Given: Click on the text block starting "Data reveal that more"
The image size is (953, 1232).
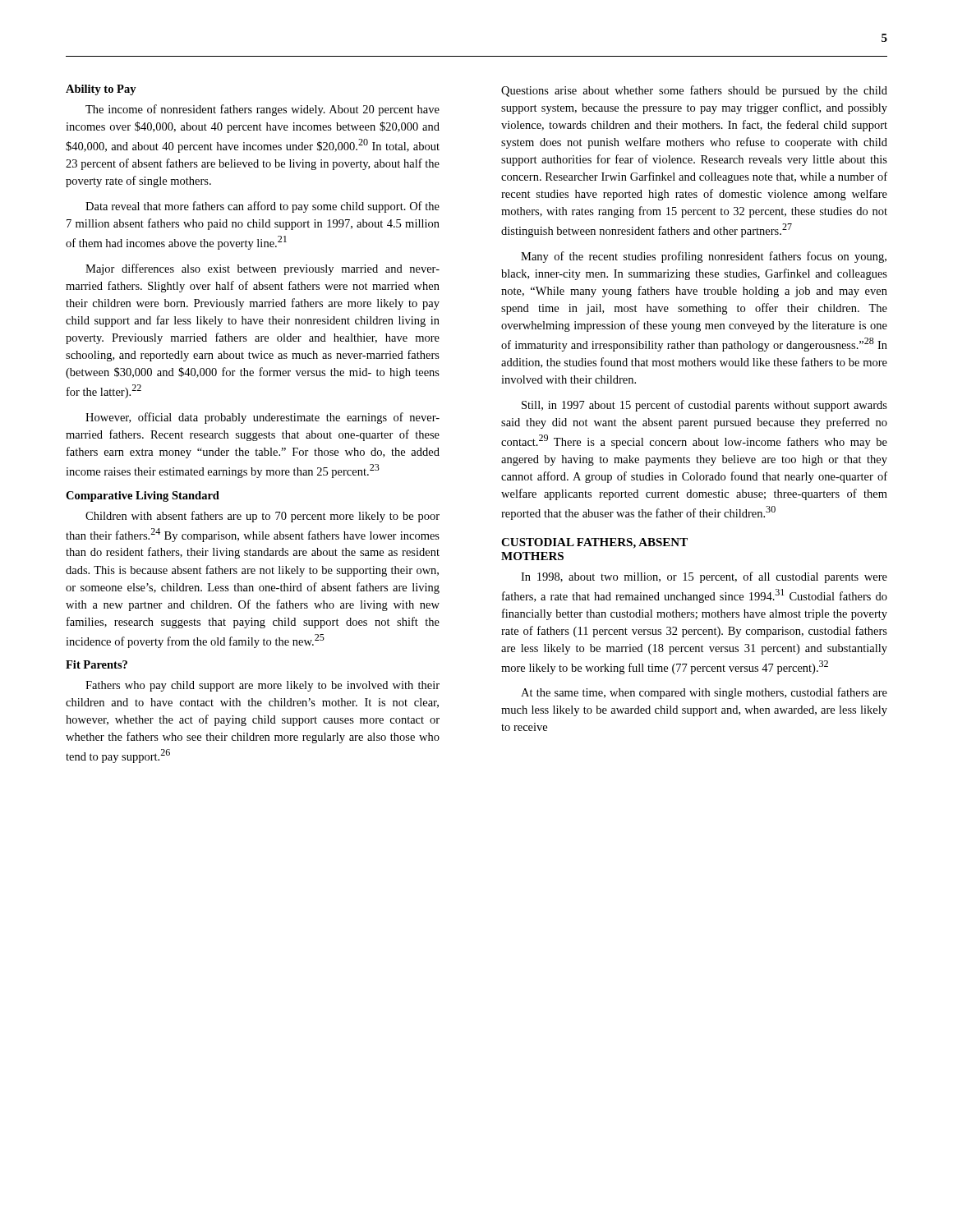Looking at the screenshot, I should pos(253,225).
